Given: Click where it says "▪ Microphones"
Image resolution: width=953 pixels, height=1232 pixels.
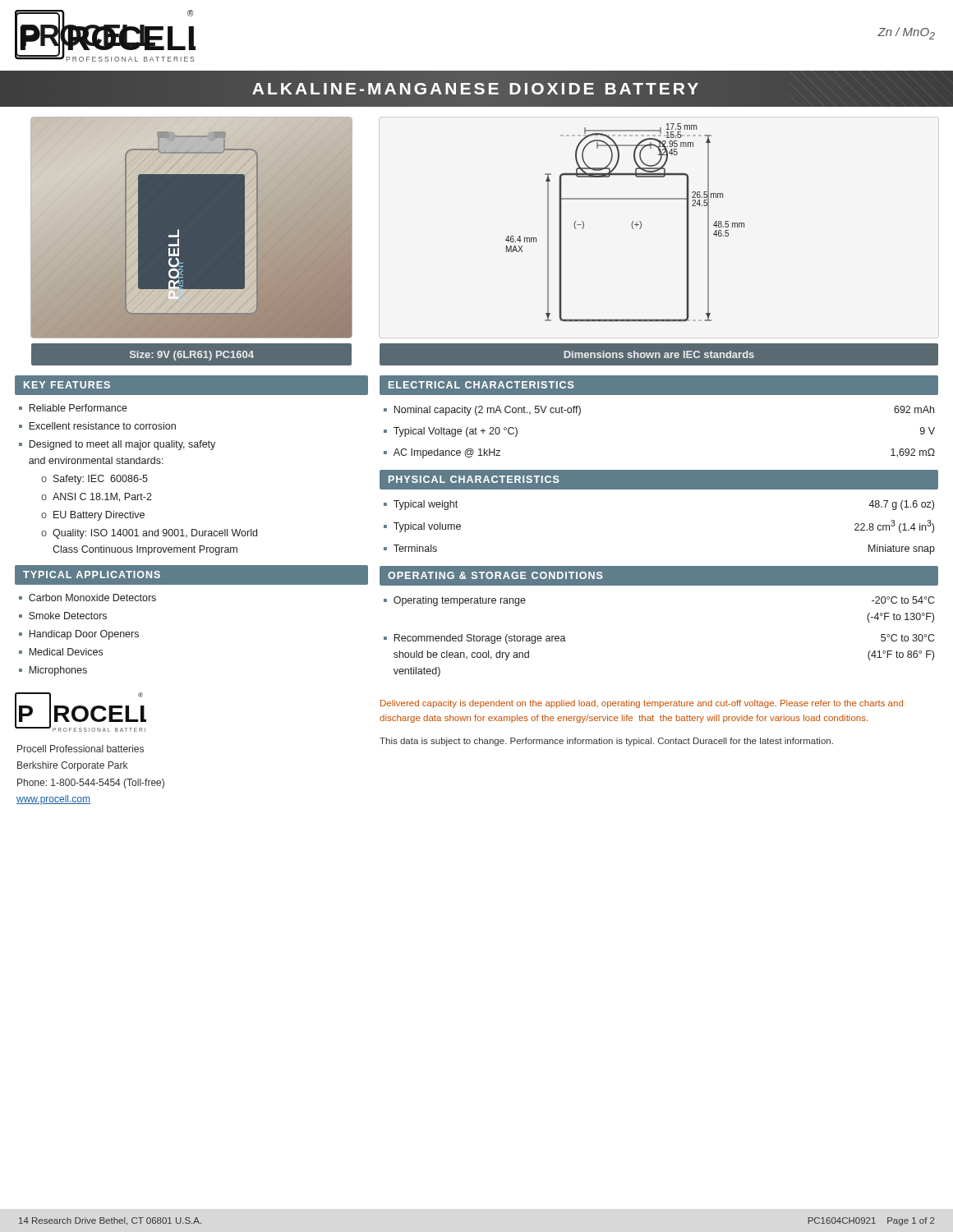Looking at the screenshot, I should tap(53, 670).
